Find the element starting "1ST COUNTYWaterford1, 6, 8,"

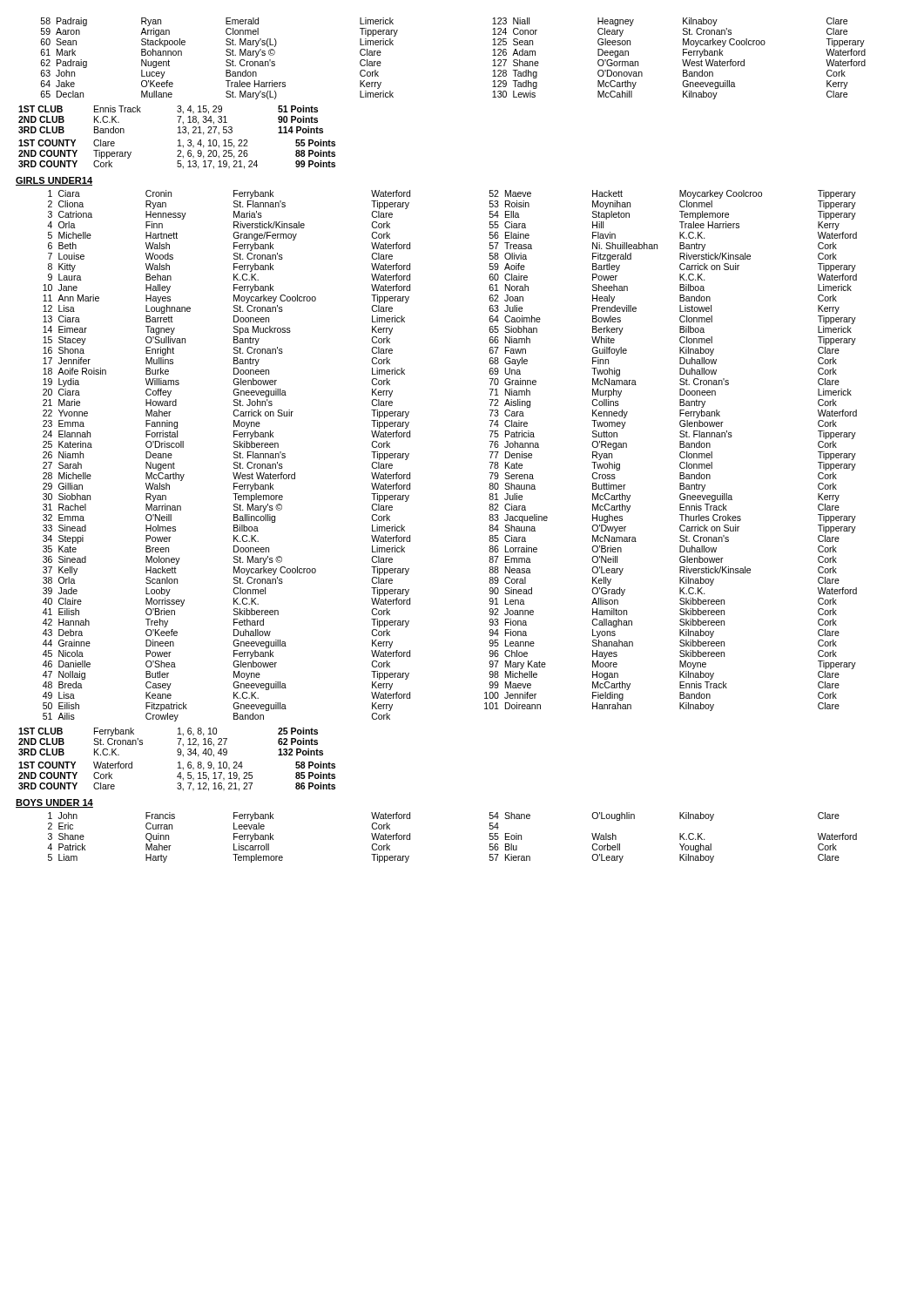[x=177, y=775]
